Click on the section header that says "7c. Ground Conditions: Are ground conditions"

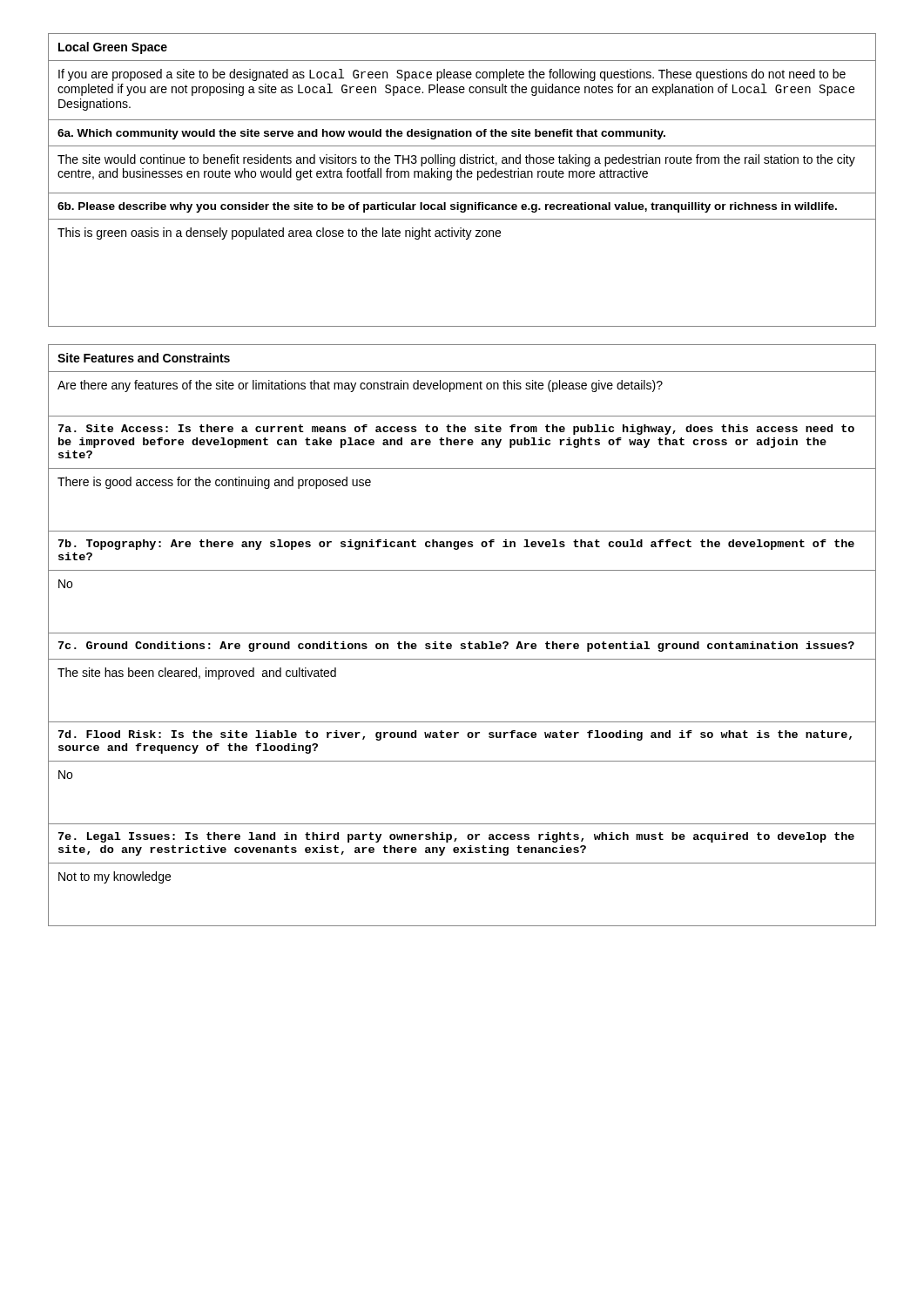pyautogui.click(x=456, y=646)
